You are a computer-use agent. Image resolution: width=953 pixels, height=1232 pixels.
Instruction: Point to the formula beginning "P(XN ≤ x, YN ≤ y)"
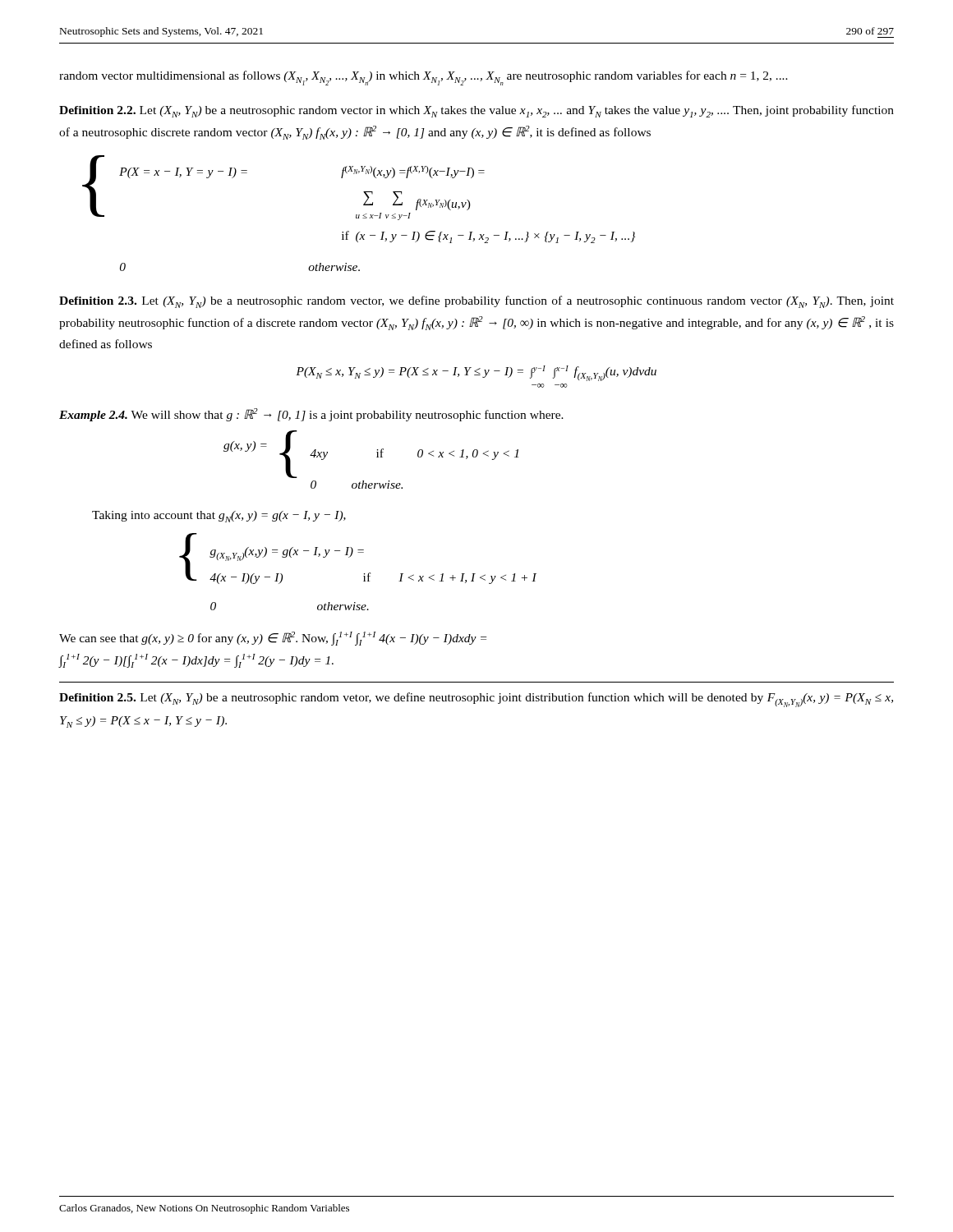pyautogui.click(x=476, y=377)
